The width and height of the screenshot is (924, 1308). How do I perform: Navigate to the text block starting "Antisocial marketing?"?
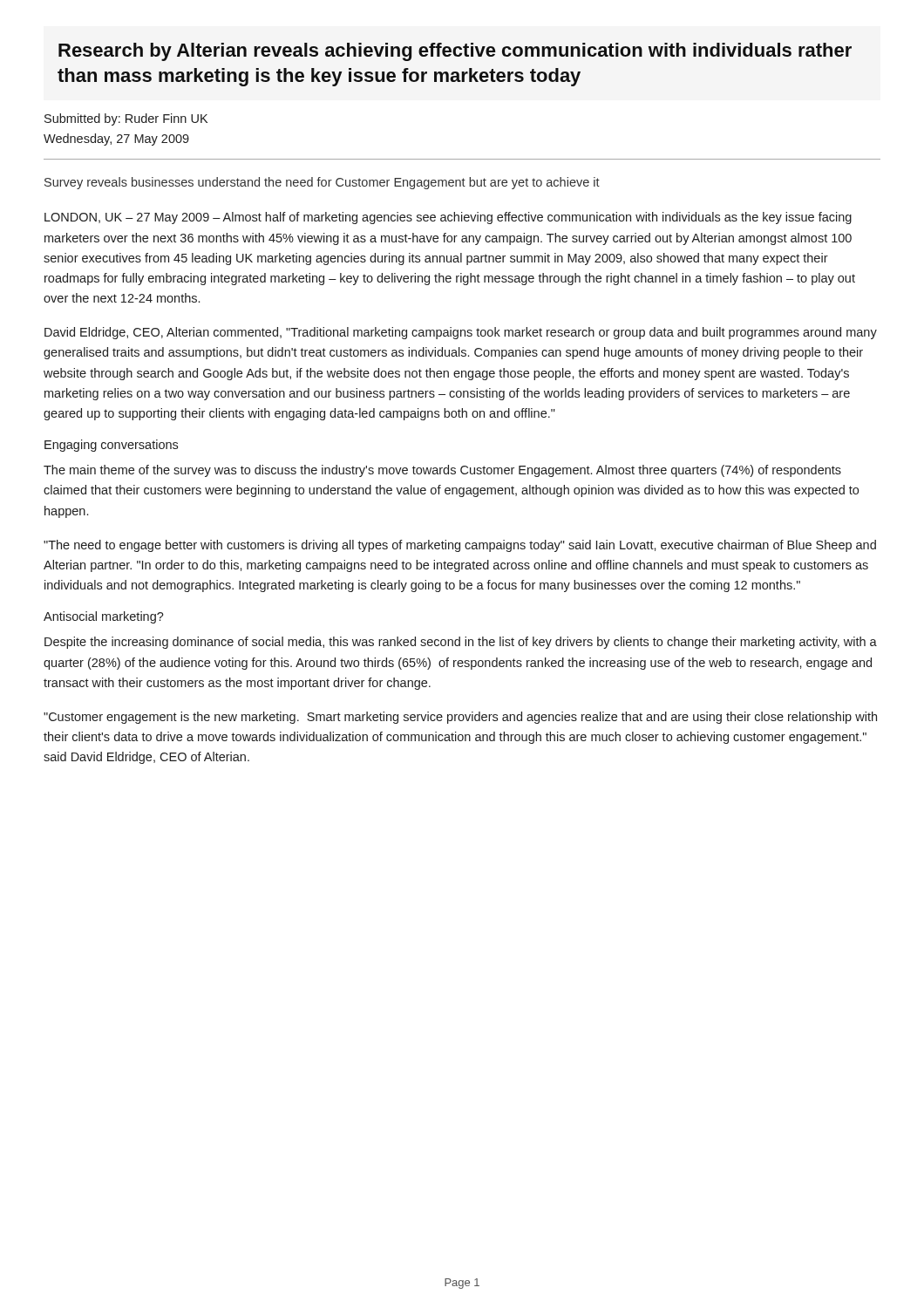point(104,617)
